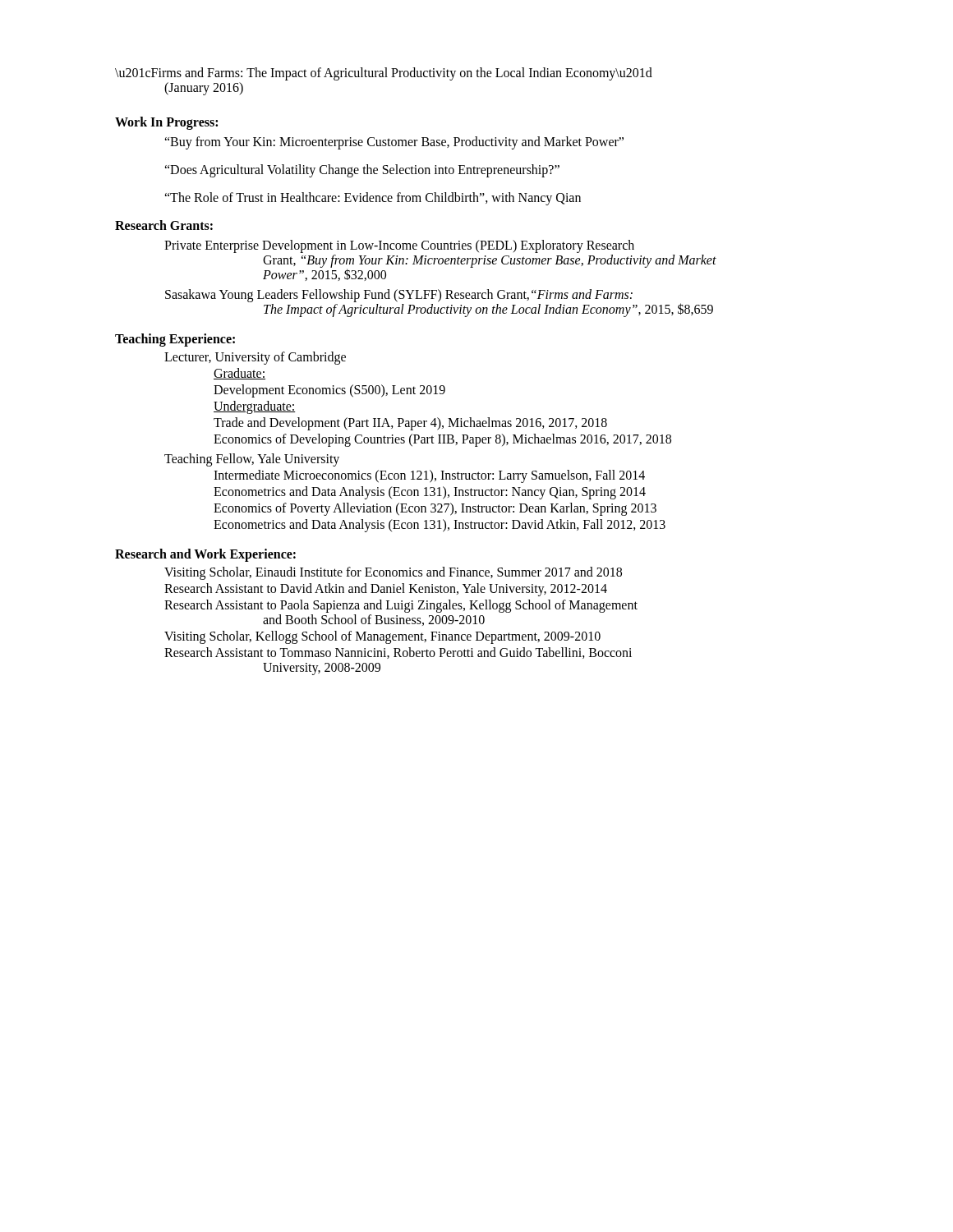Click on the section header with the text "Research and Work Experience:"
The image size is (953, 1232).
206,554
